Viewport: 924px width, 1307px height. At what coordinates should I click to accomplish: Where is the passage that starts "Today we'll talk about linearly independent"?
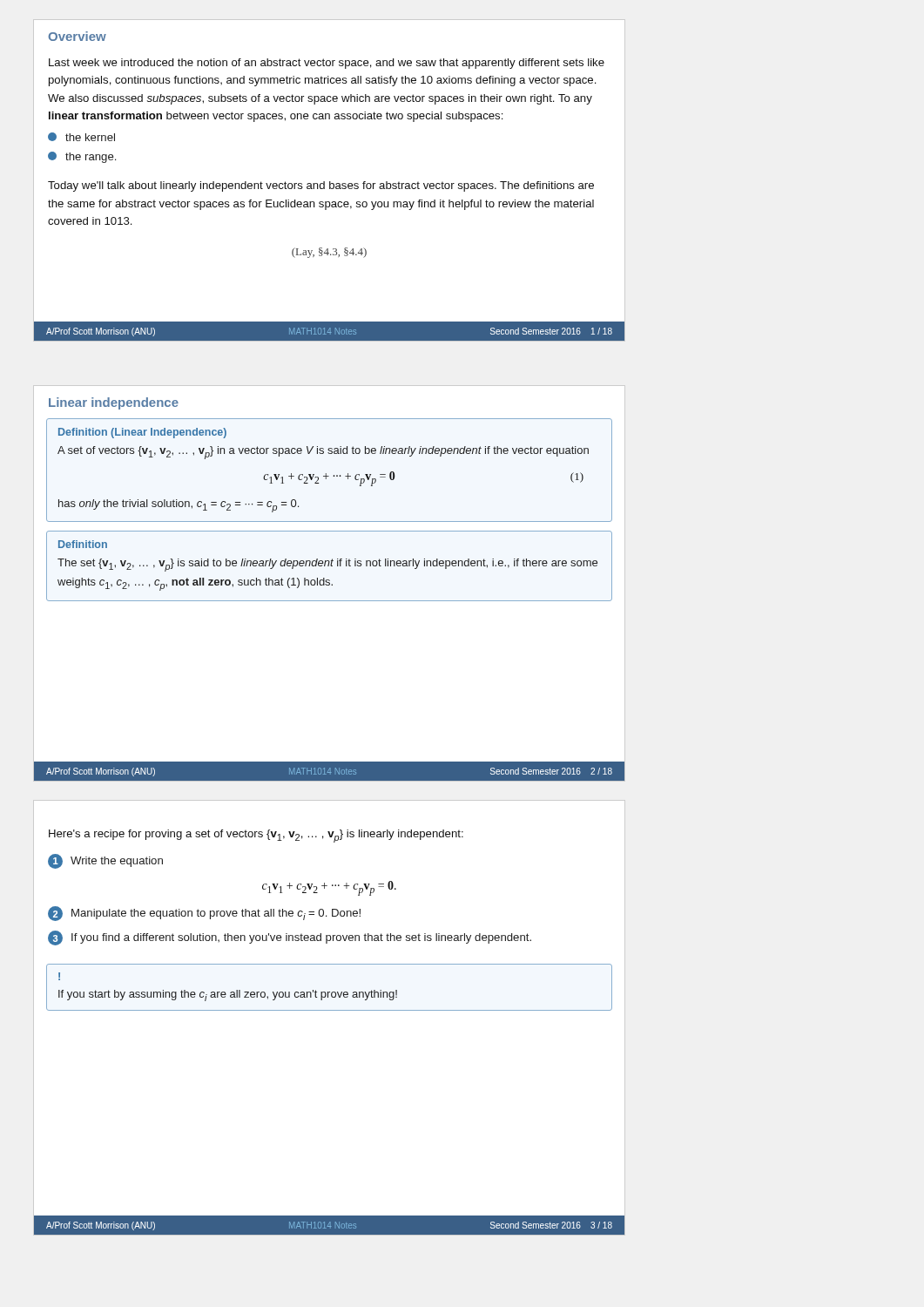pyautogui.click(x=321, y=203)
